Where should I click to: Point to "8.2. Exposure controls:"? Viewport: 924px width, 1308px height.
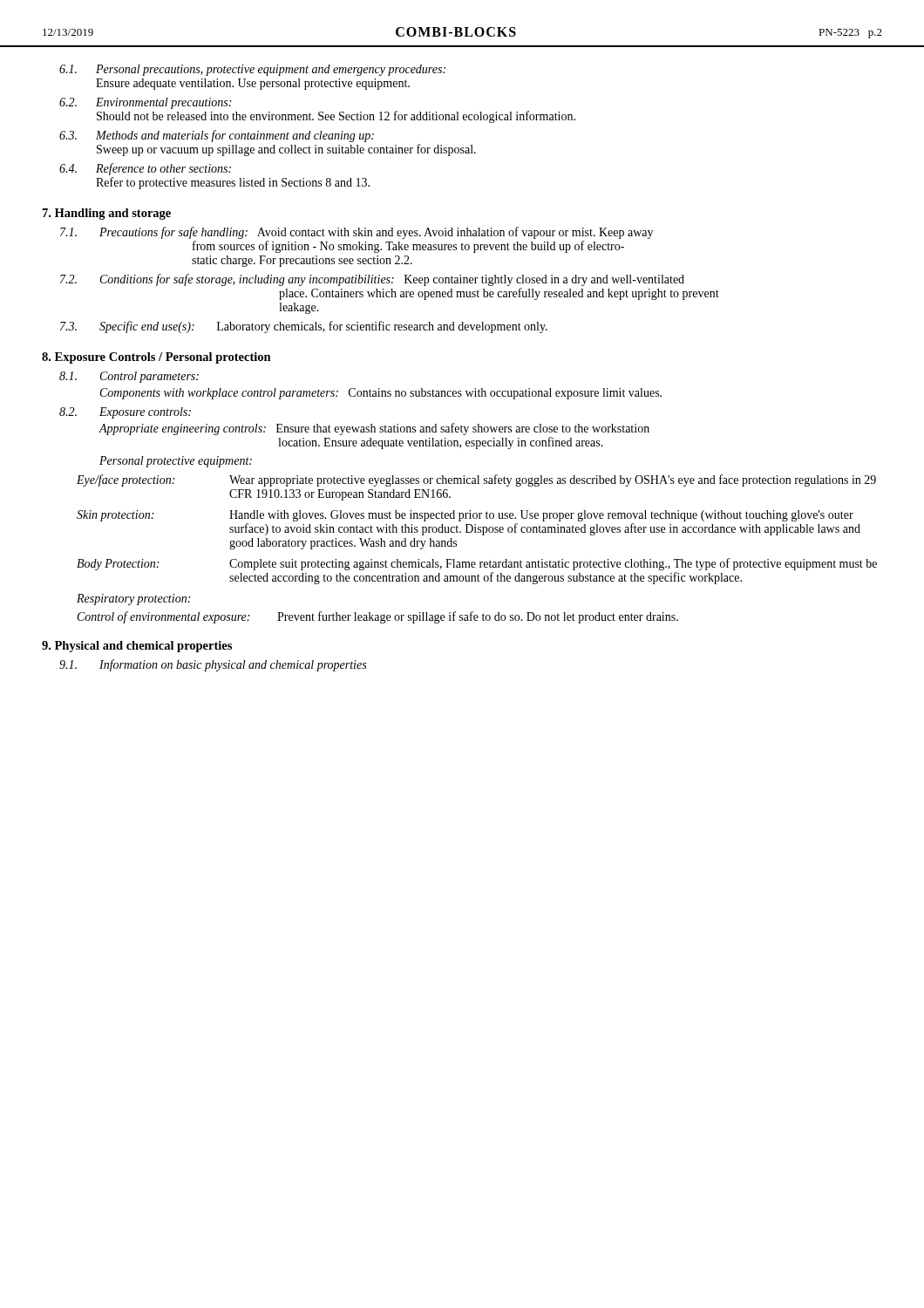(125, 413)
